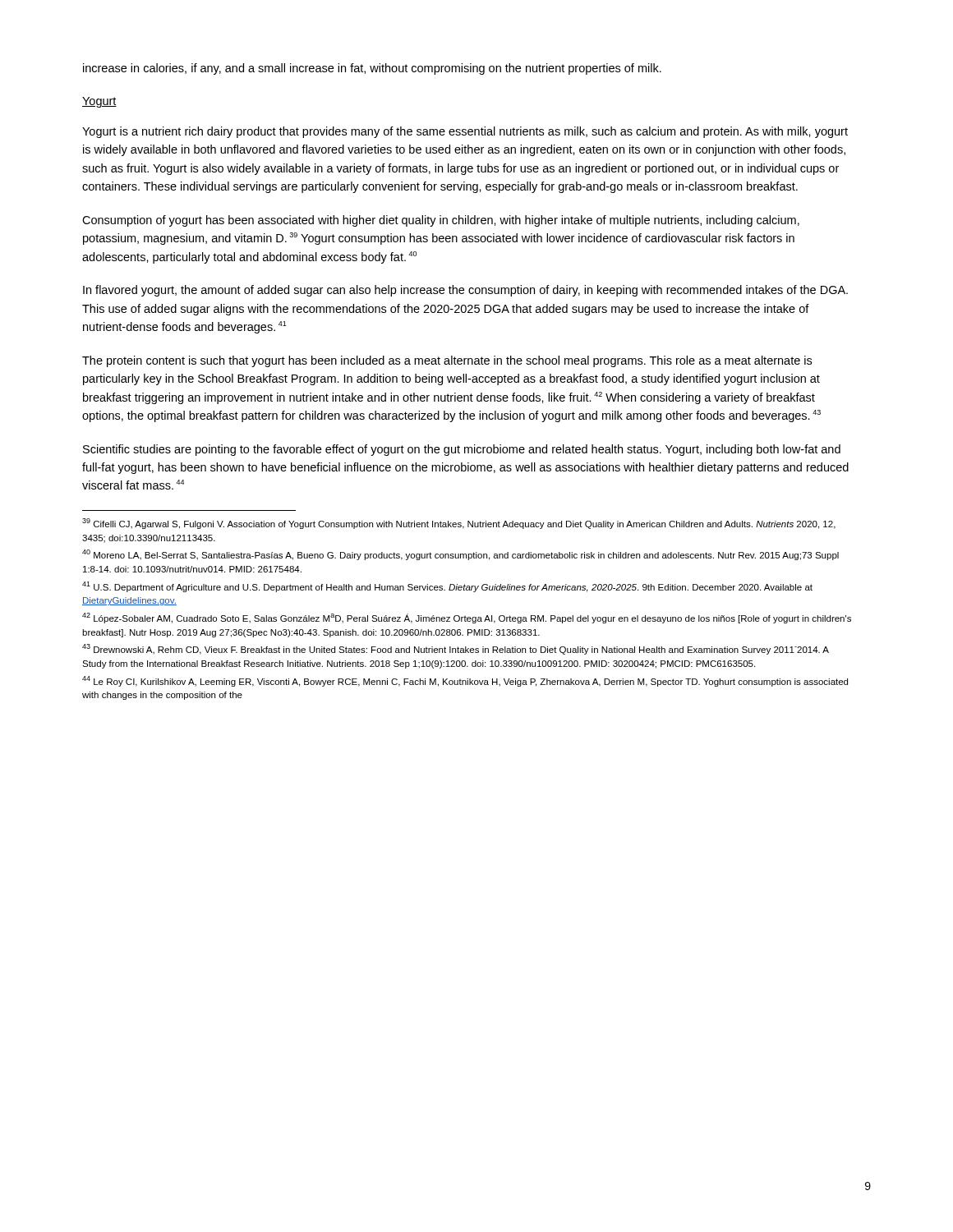This screenshot has height=1232, width=953.
Task: Click on the footnote with the text "43 Drewnowski A,"
Action: (455, 656)
